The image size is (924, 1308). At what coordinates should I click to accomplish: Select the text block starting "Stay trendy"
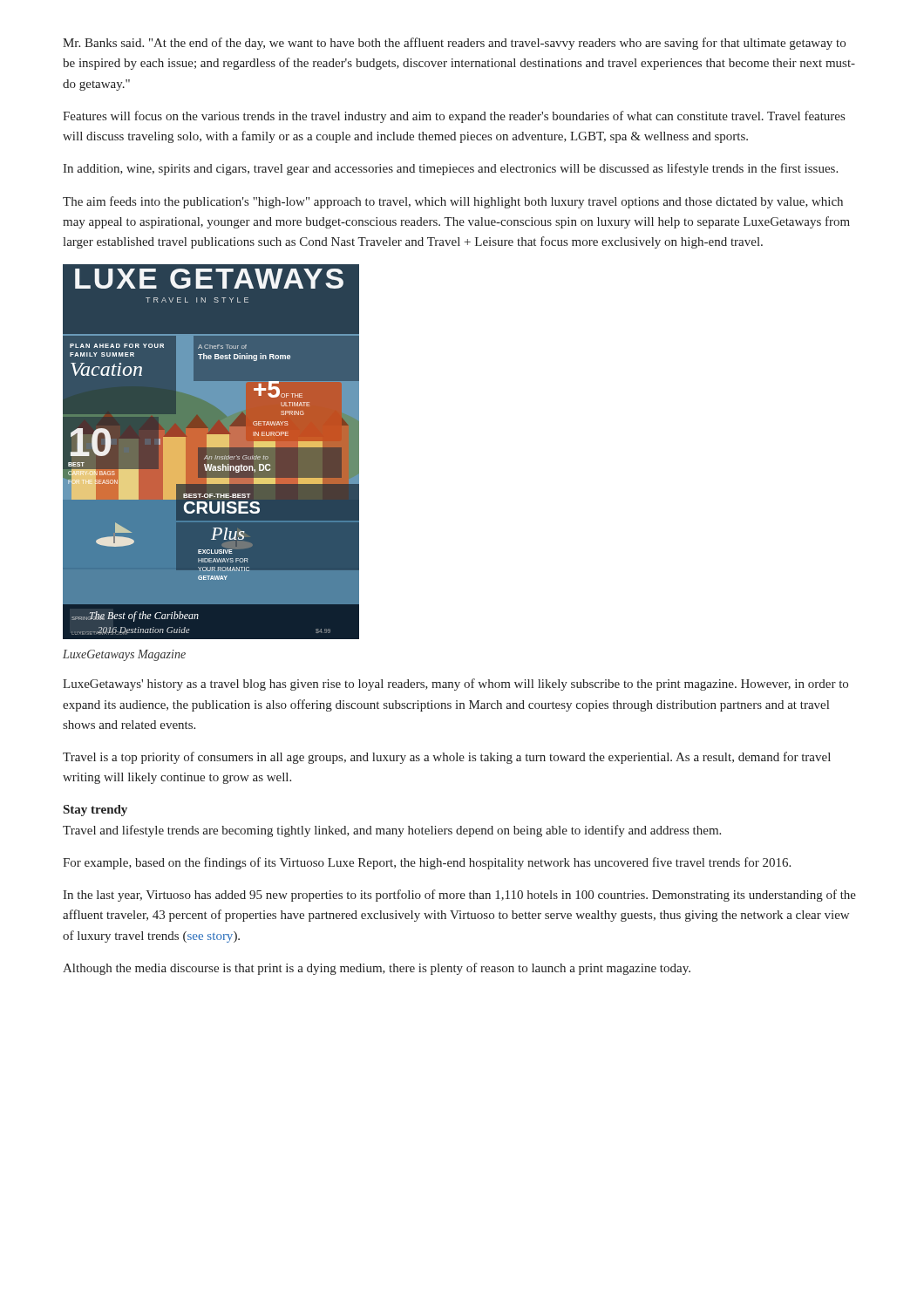95,809
